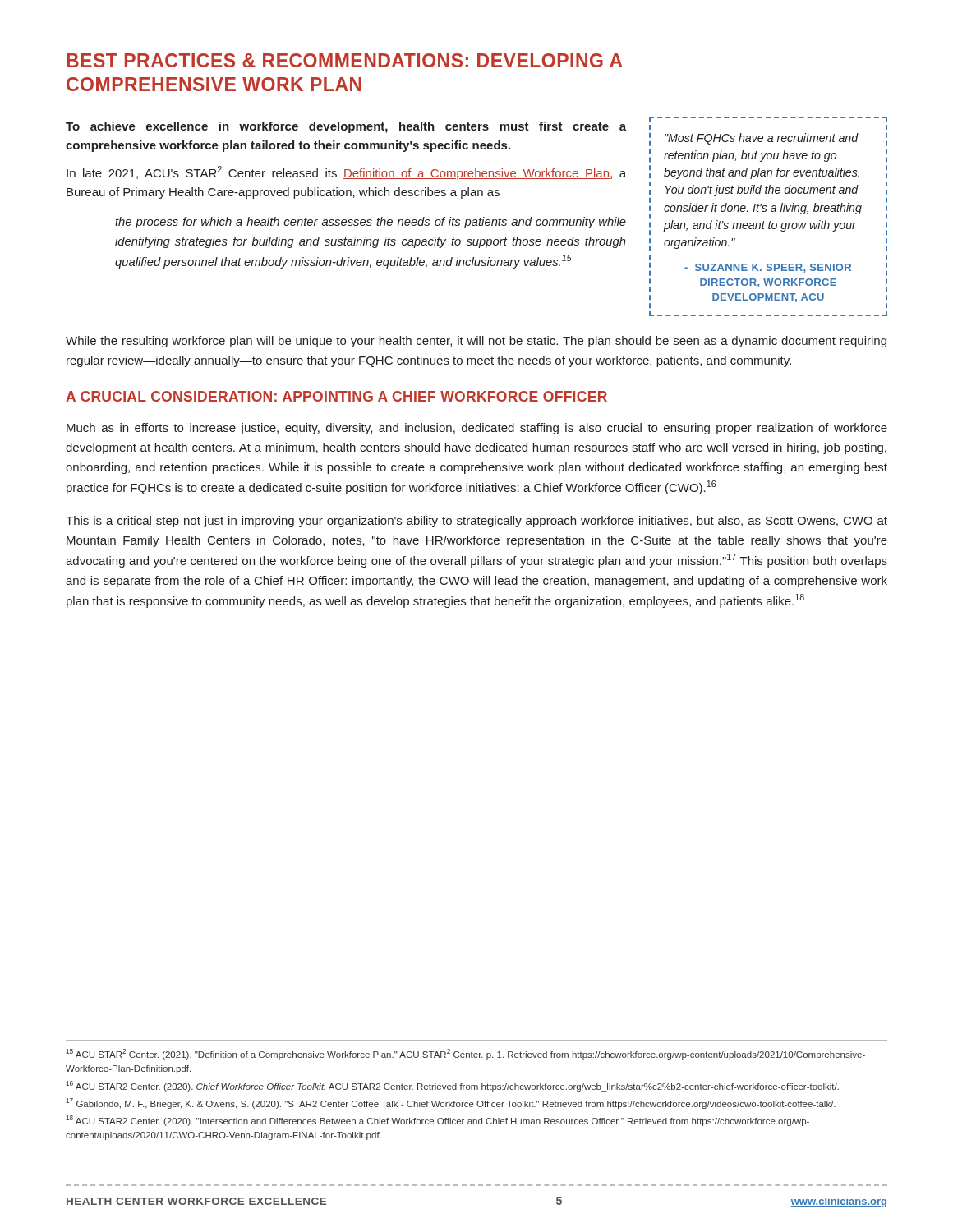Locate the block of text that opens with "While the resulting workforce plan"
Image resolution: width=953 pixels, height=1232 pixels.
click(476, 351)
